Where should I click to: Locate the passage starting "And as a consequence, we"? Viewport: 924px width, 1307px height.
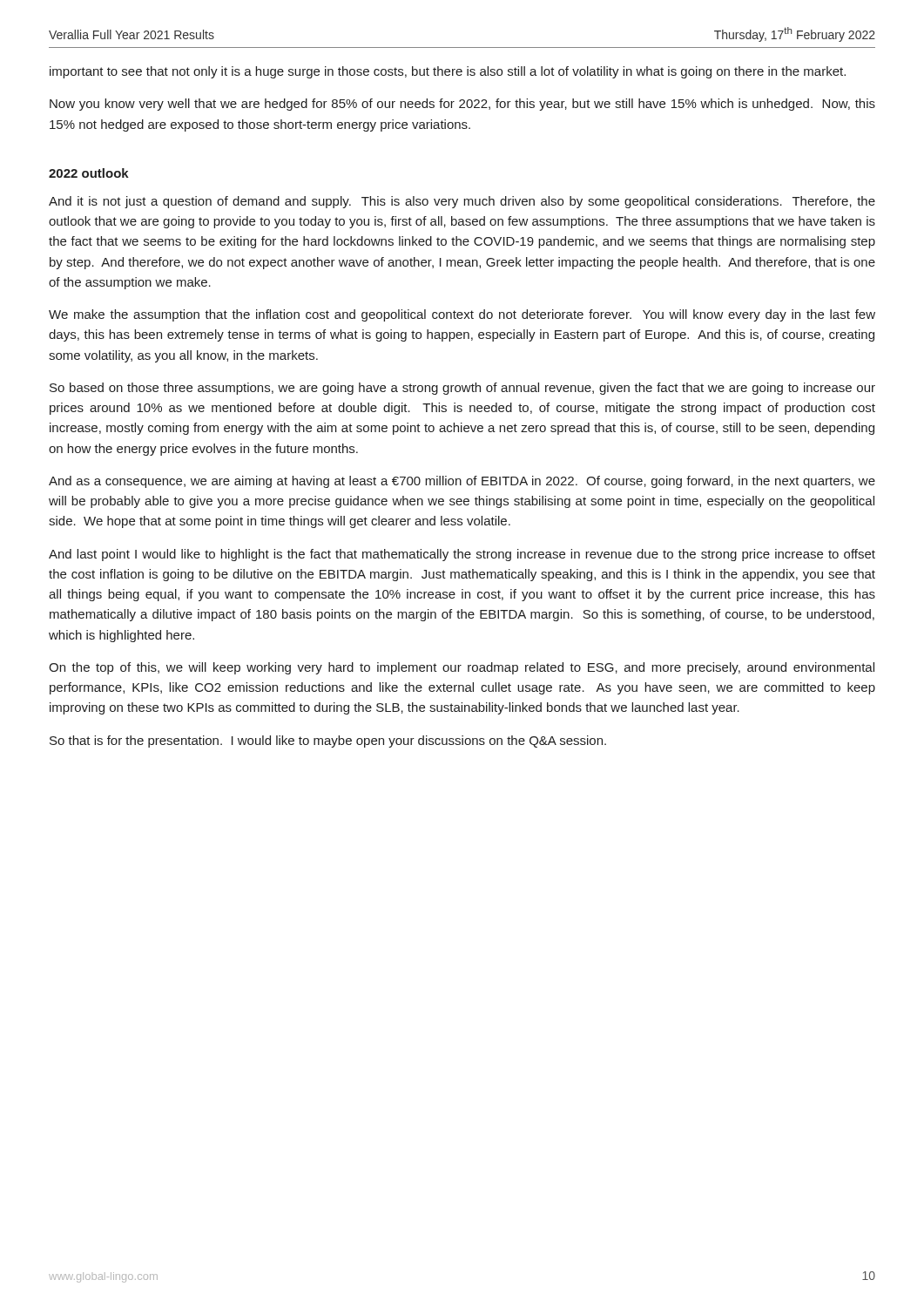click(x=462, y=501)
